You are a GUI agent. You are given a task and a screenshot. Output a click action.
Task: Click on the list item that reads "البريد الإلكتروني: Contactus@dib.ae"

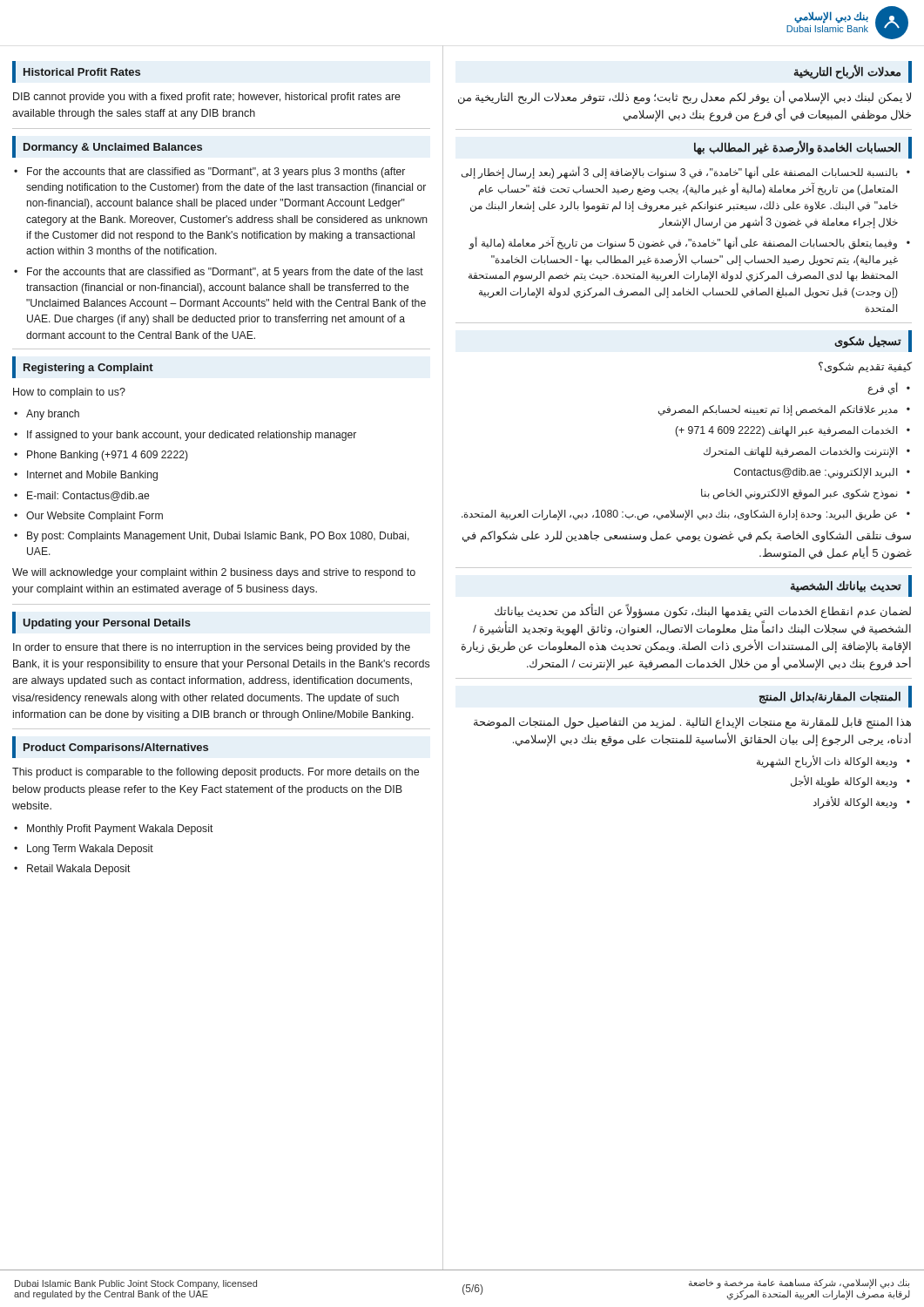(x=822, y=473)
